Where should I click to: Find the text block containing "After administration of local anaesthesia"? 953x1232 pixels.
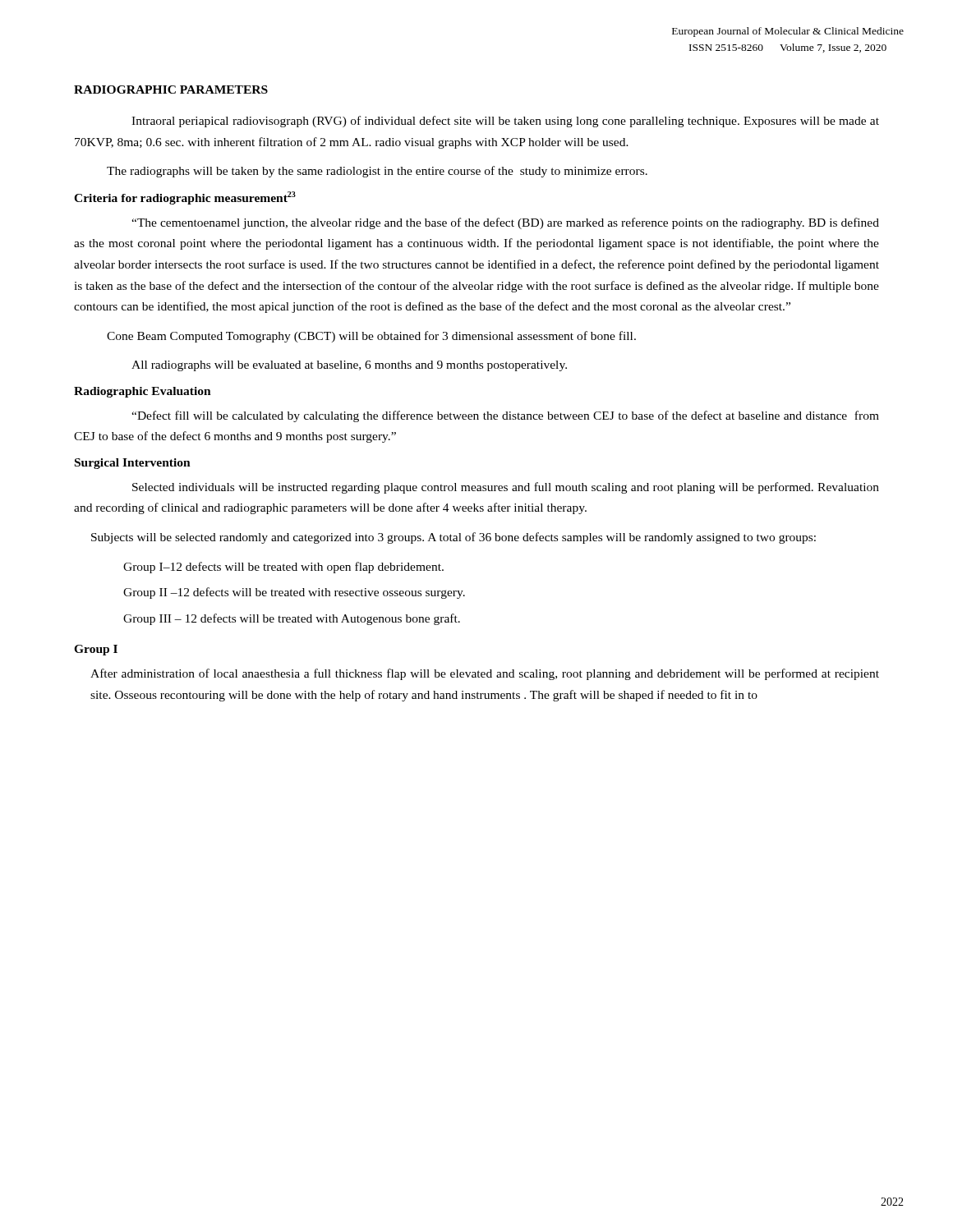click(485, 684)
